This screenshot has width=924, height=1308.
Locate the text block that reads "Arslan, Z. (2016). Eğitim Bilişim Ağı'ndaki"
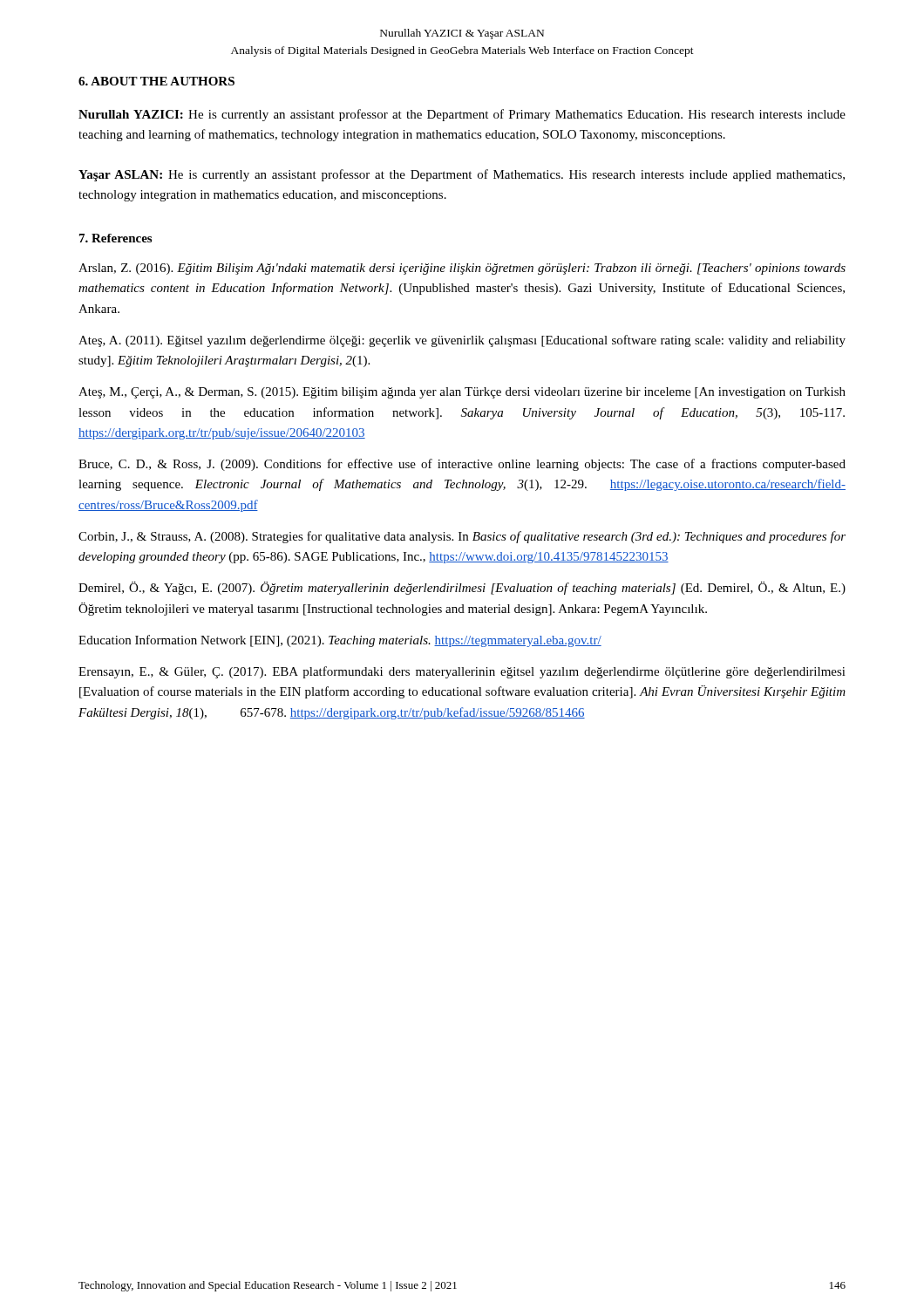click(x=462, y=288)
